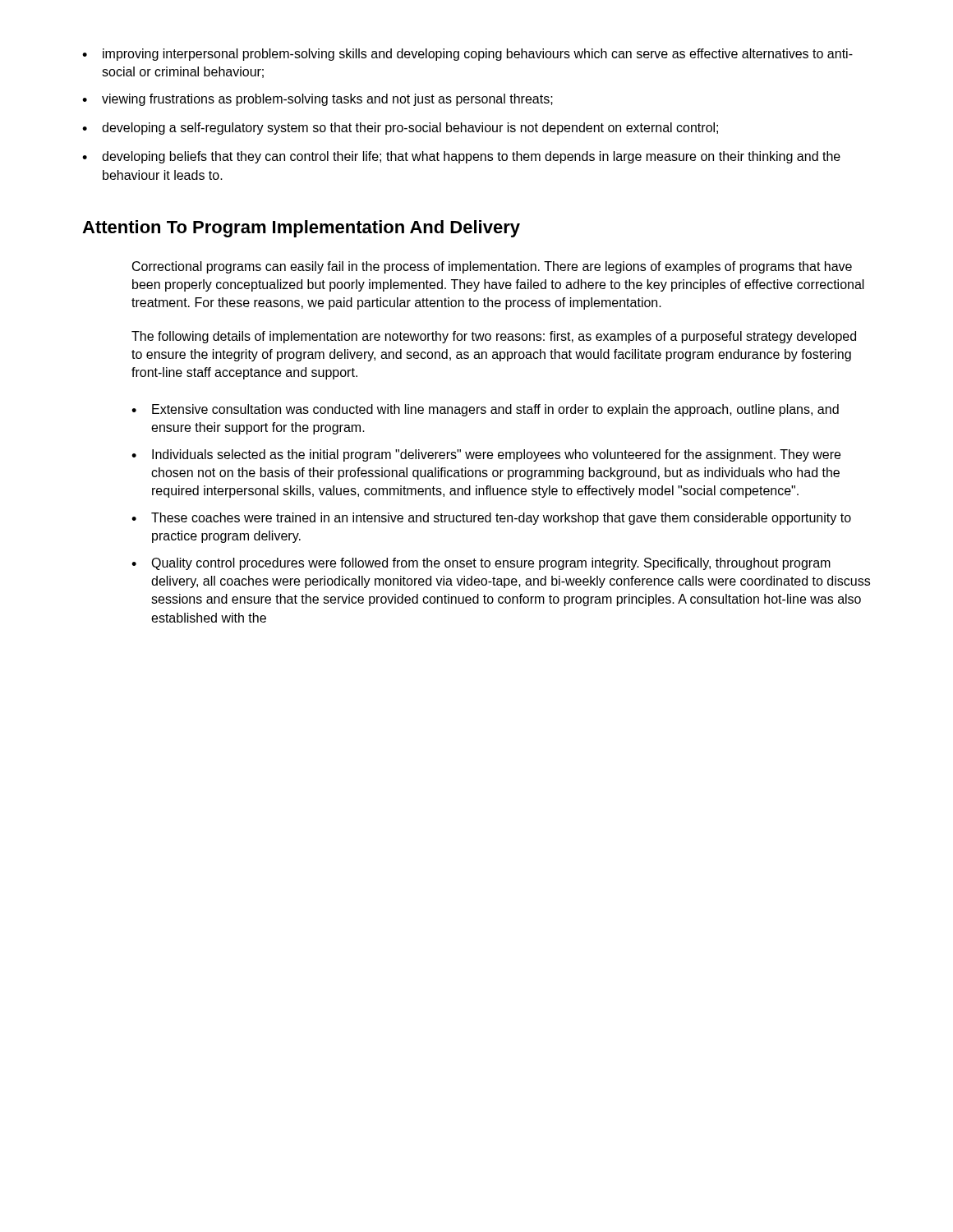
Task: Select the list item with the text "• improving interpersonal problem-solving skills and developing"
Action: [476, 64]
